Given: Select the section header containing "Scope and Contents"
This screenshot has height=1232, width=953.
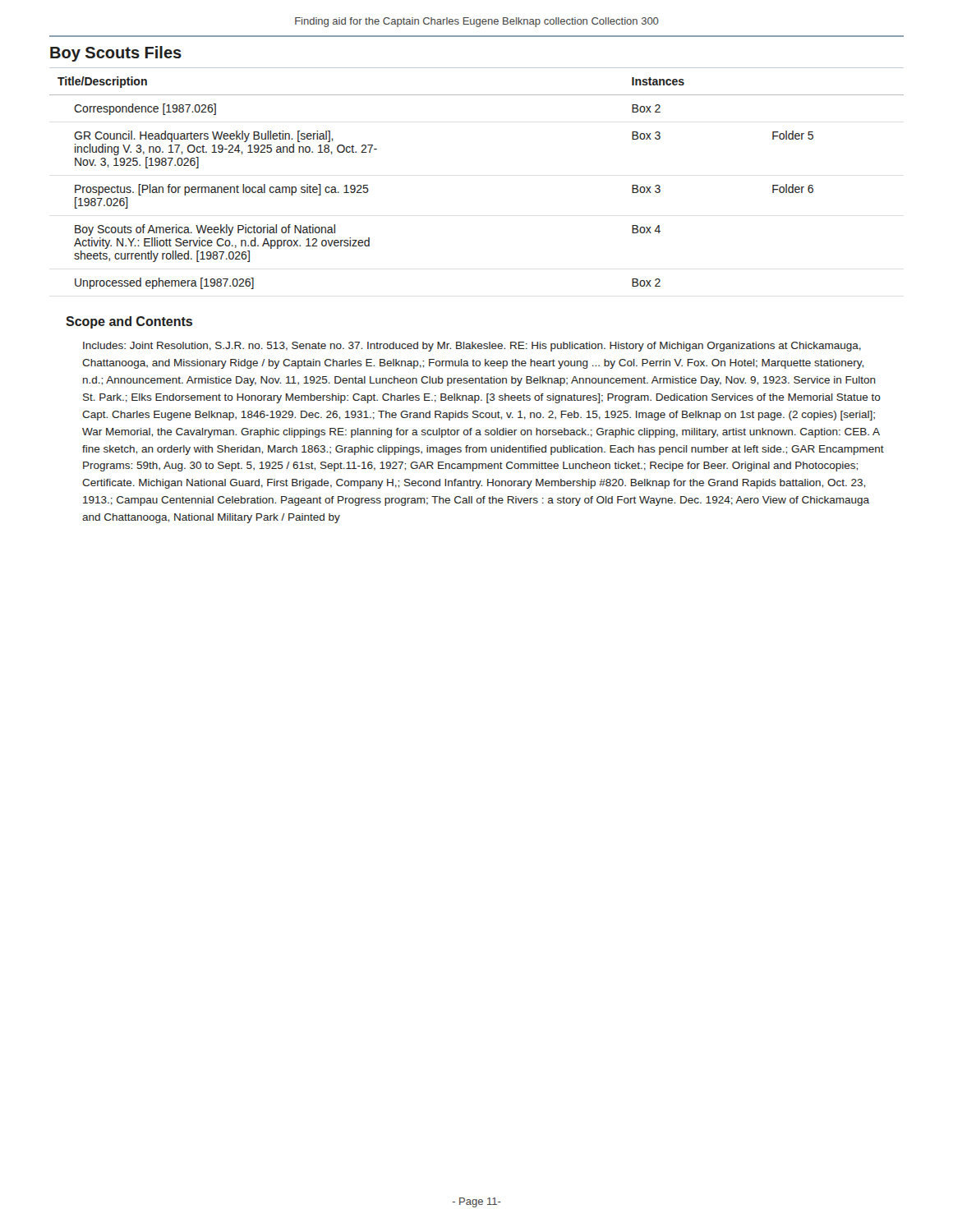Looking at the screenshot, I should [x=129, y=322].
